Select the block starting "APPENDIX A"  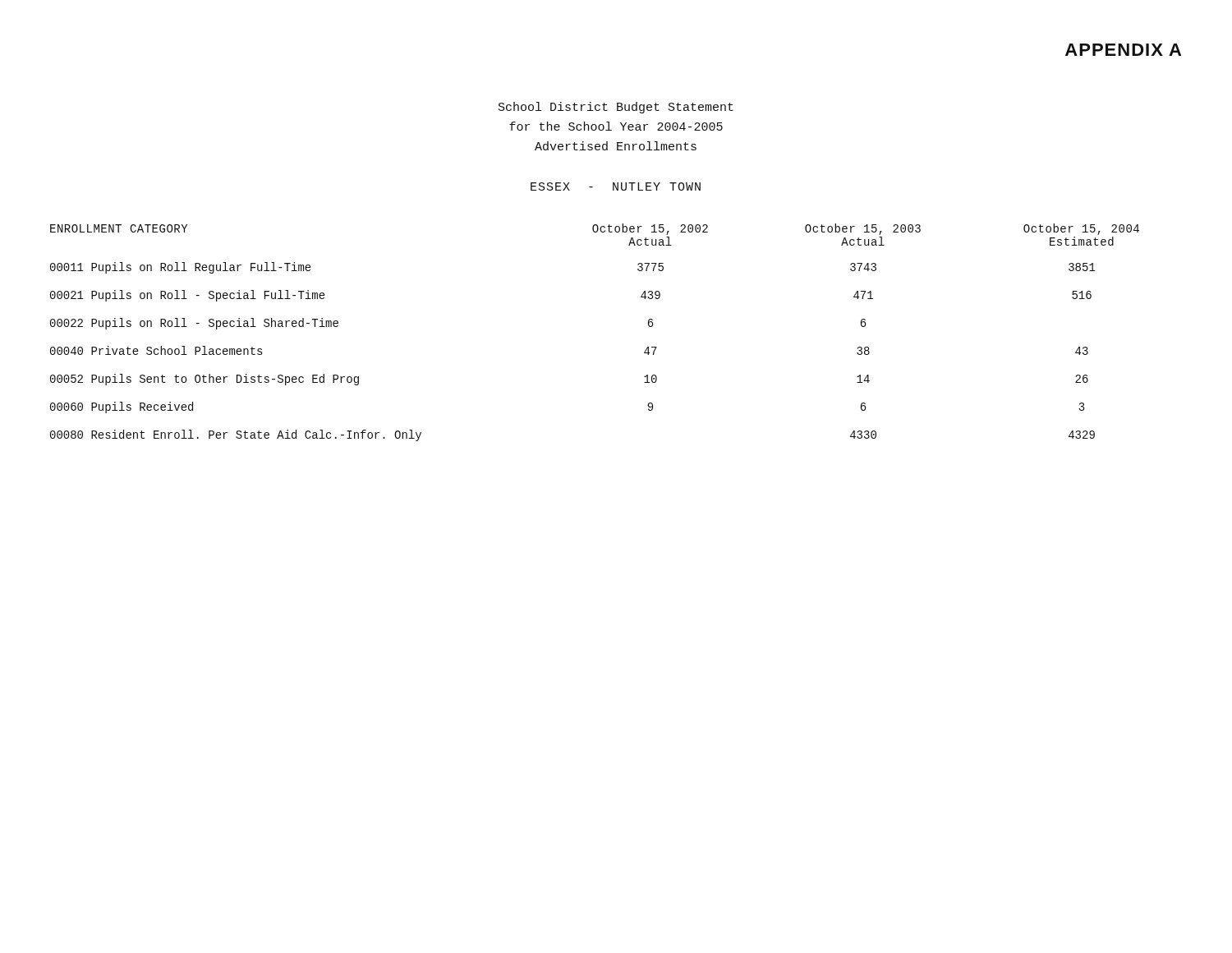[x=1124, y=50]
